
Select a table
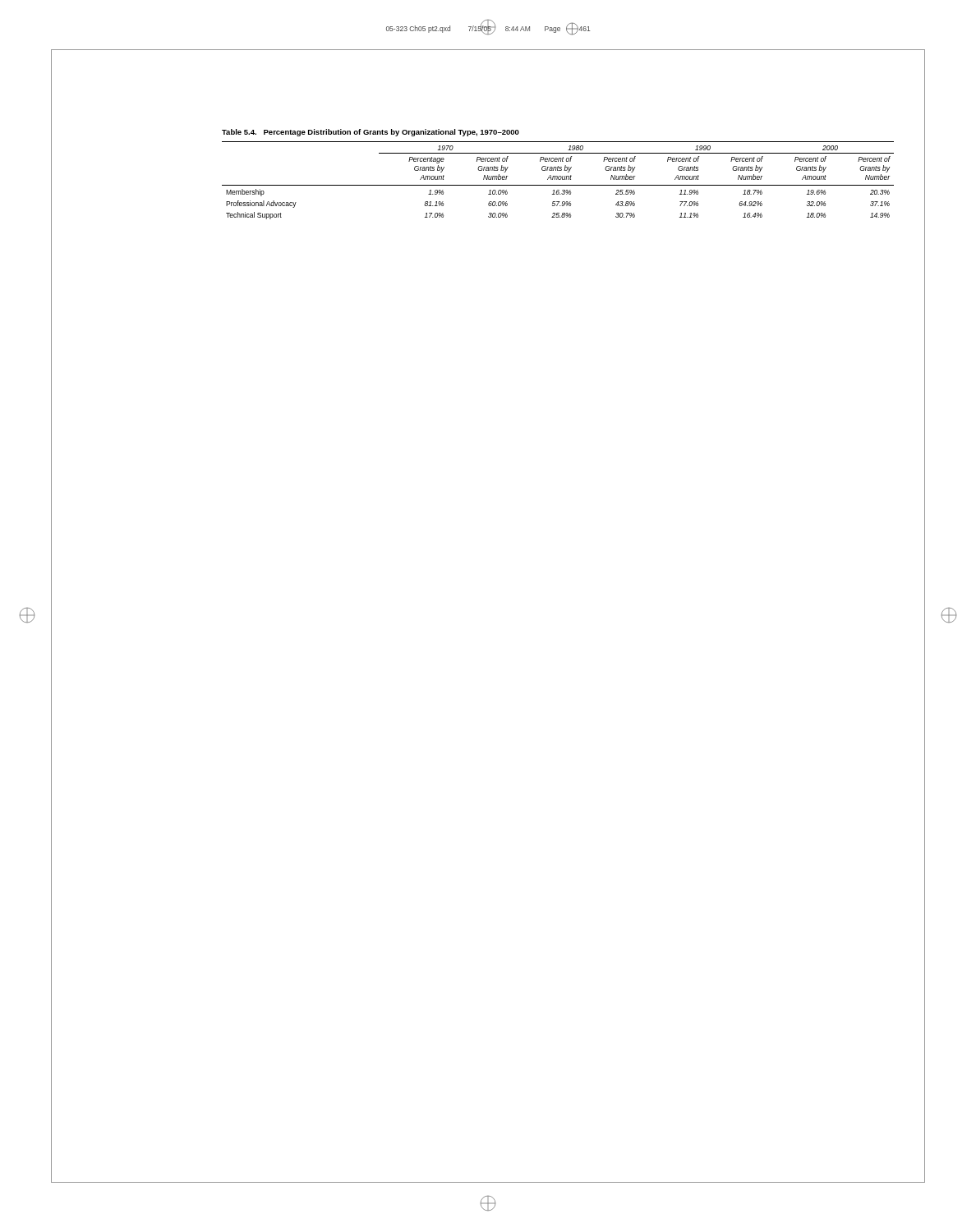pyautogui.click(x=558, y=181)
